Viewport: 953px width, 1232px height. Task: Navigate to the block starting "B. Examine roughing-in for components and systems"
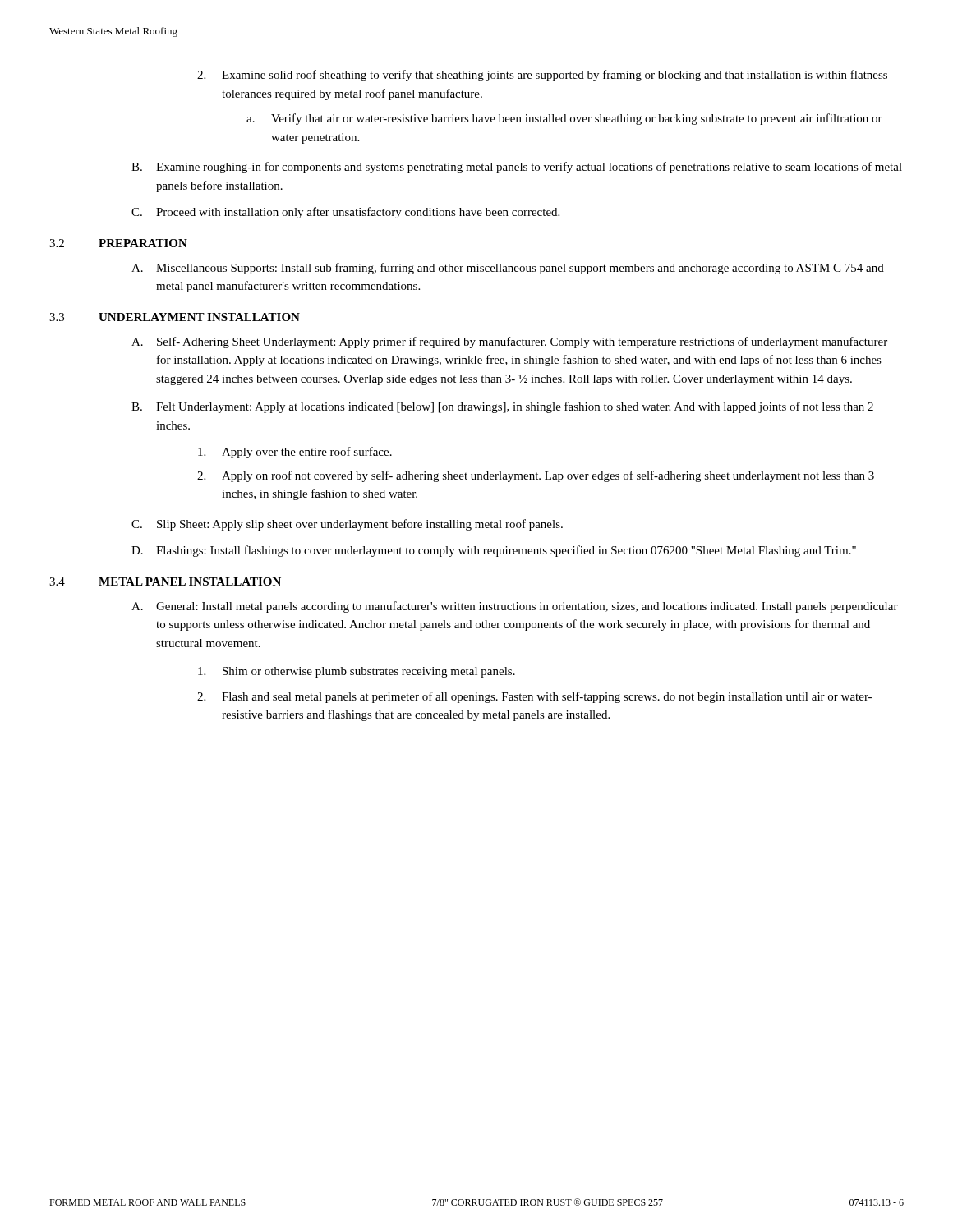coord(518,176)
